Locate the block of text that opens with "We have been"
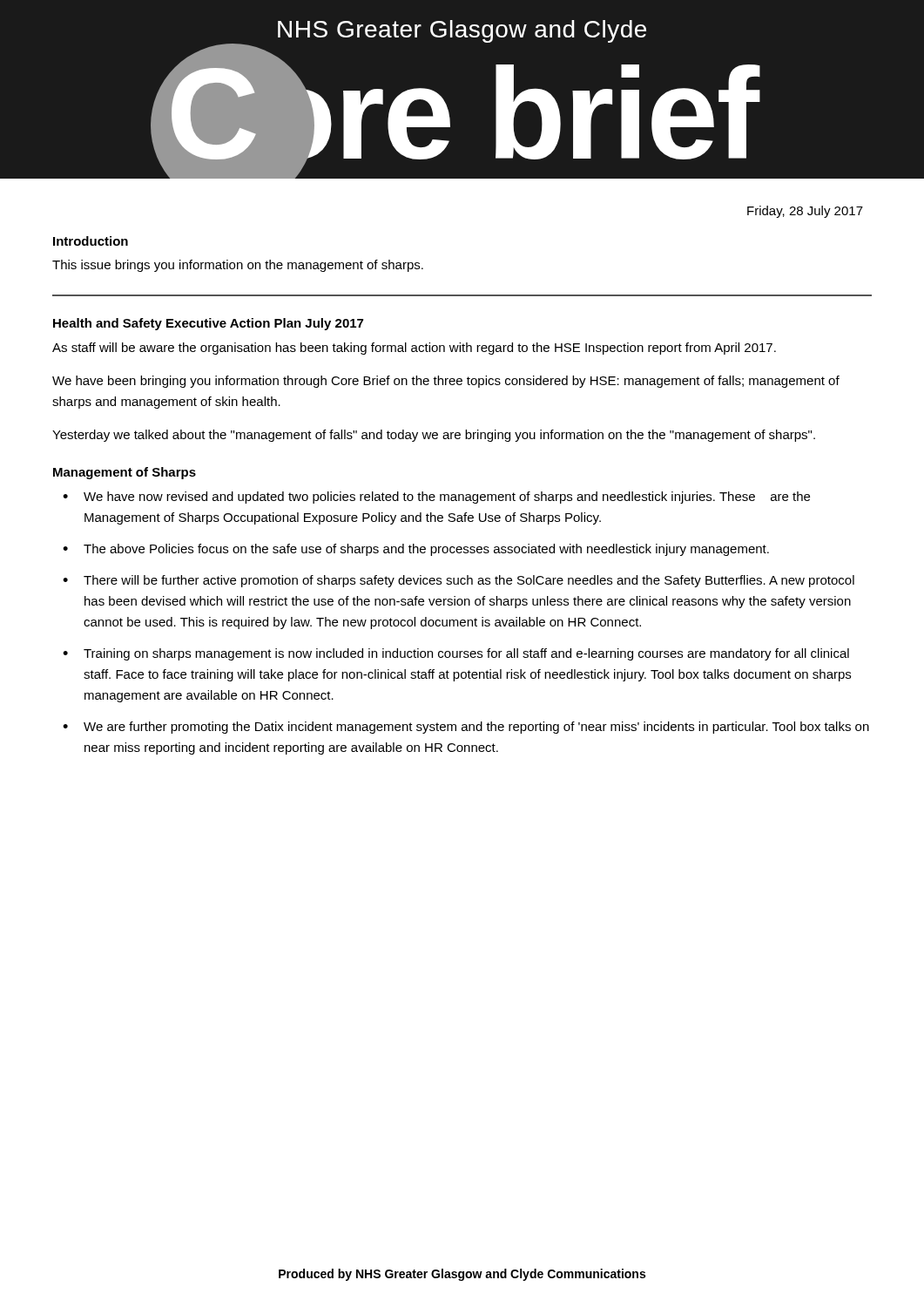 click(x=446, y=390)
